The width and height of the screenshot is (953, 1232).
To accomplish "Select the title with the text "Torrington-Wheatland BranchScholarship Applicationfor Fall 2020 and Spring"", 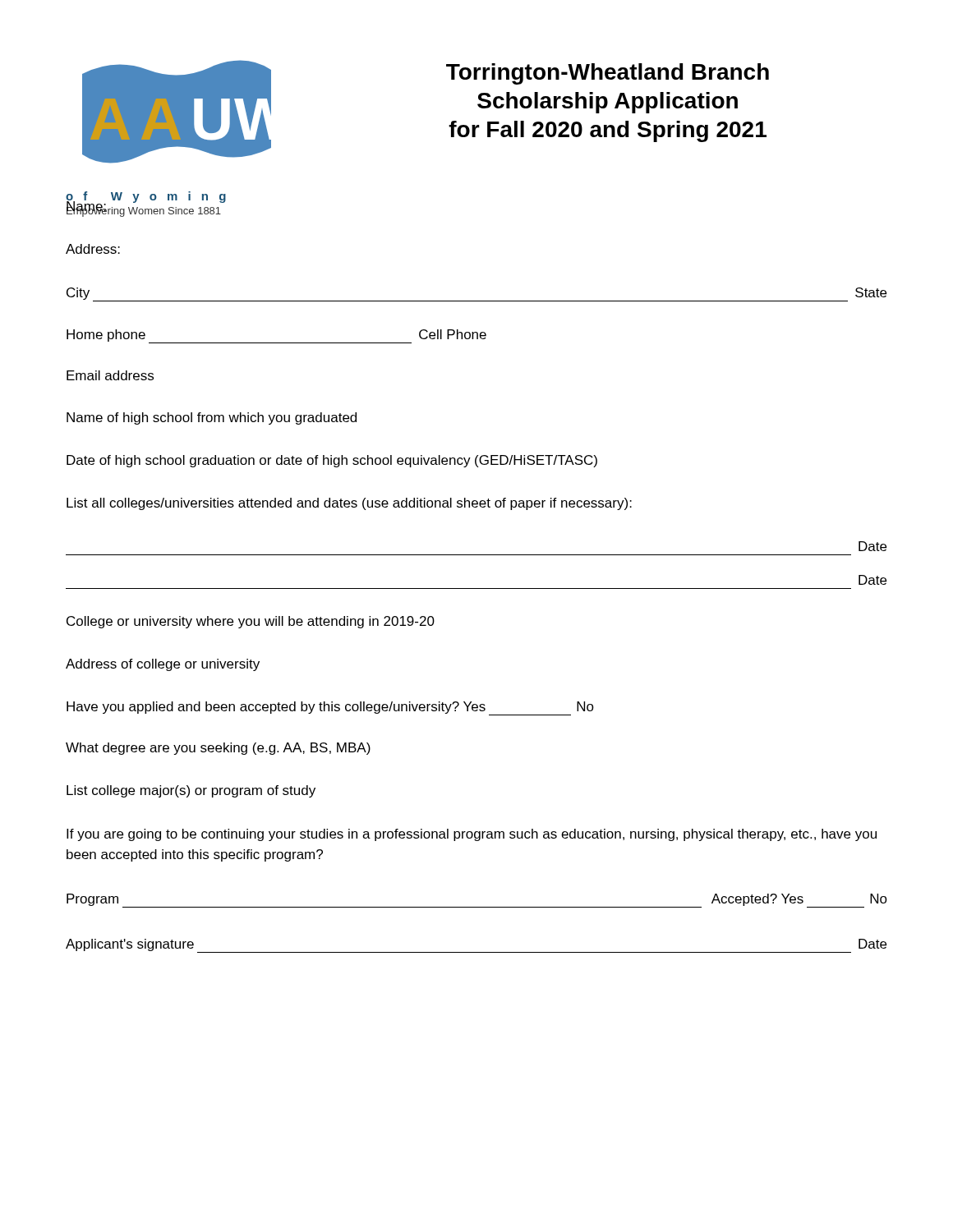I will pos(608,101).
